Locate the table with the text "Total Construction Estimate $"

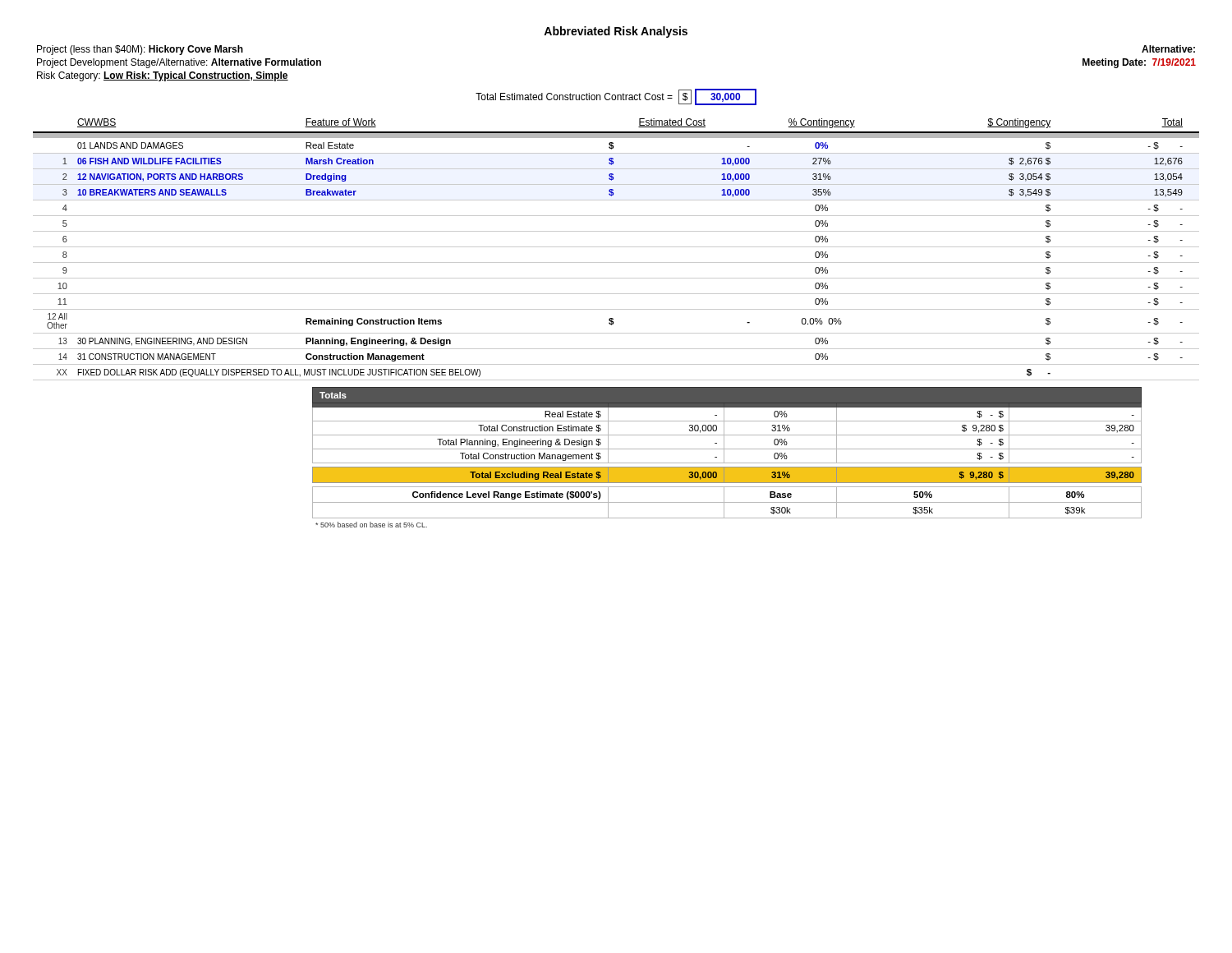click(x=727, y=458)
